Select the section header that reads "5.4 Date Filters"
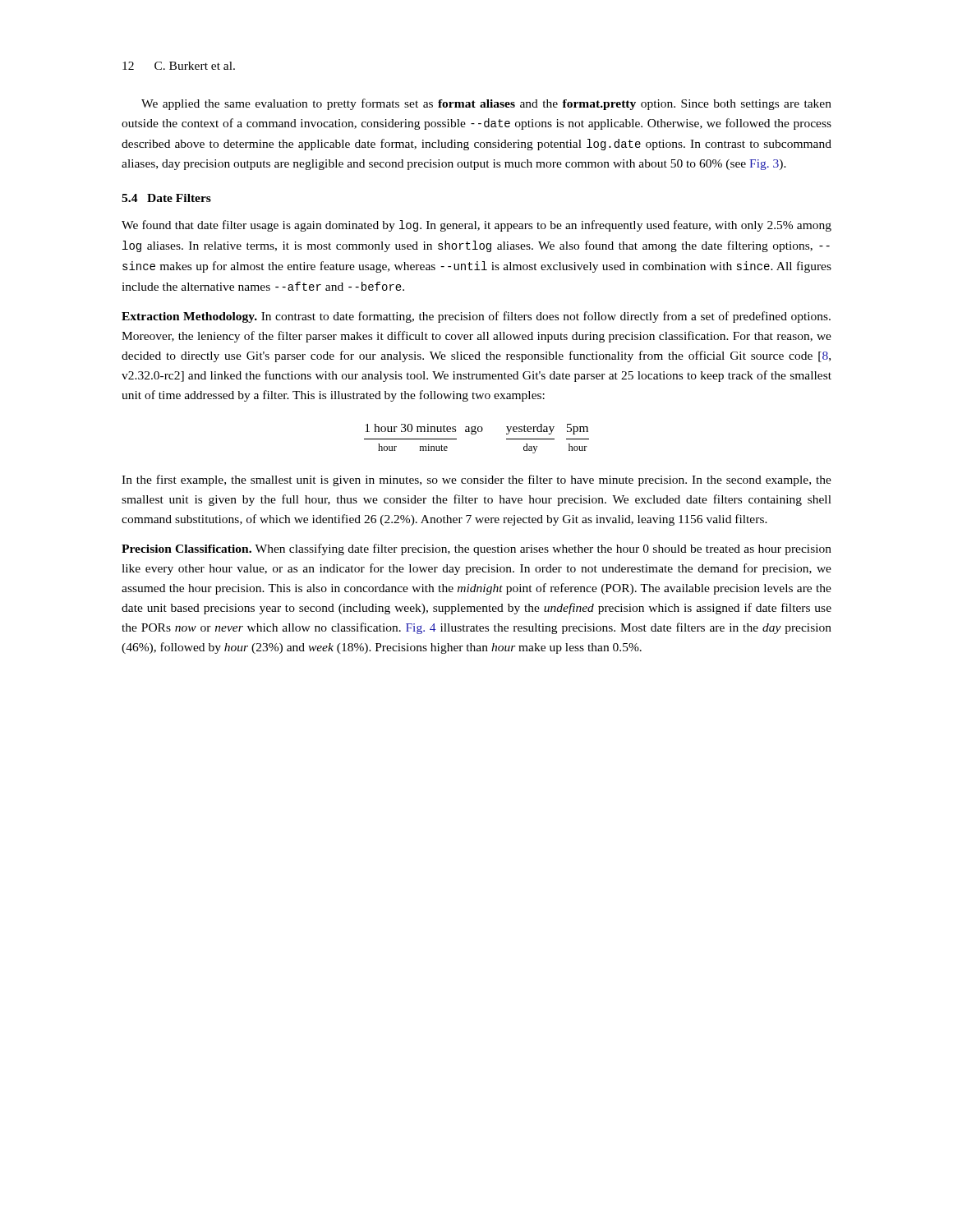Image resolution: width=953 pixels, height=1232 pixels. (x=166, y=198)
